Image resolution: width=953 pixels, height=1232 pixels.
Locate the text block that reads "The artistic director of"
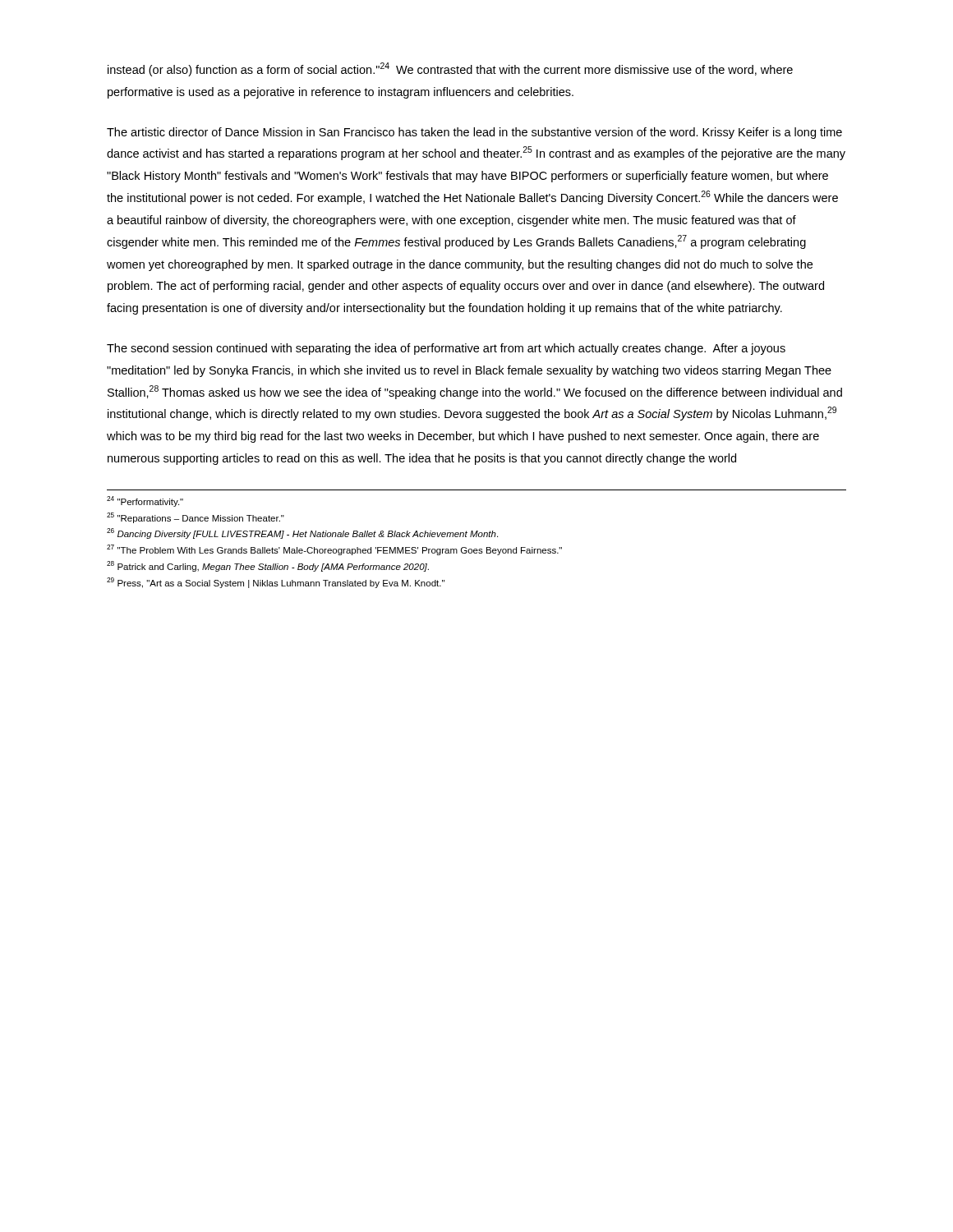[x=476, y=220]
